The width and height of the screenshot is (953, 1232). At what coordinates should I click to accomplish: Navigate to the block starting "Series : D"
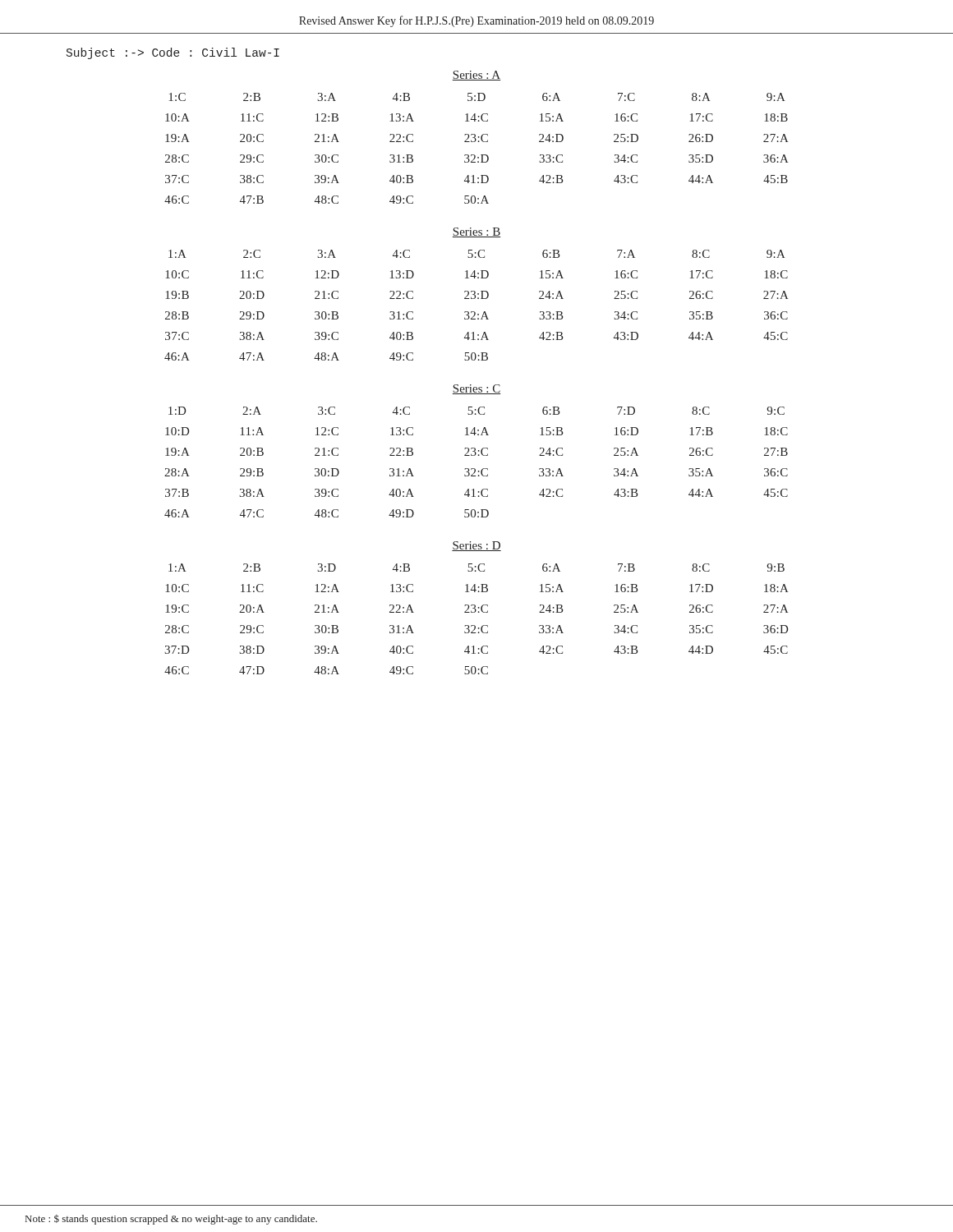tap(476, 545)
